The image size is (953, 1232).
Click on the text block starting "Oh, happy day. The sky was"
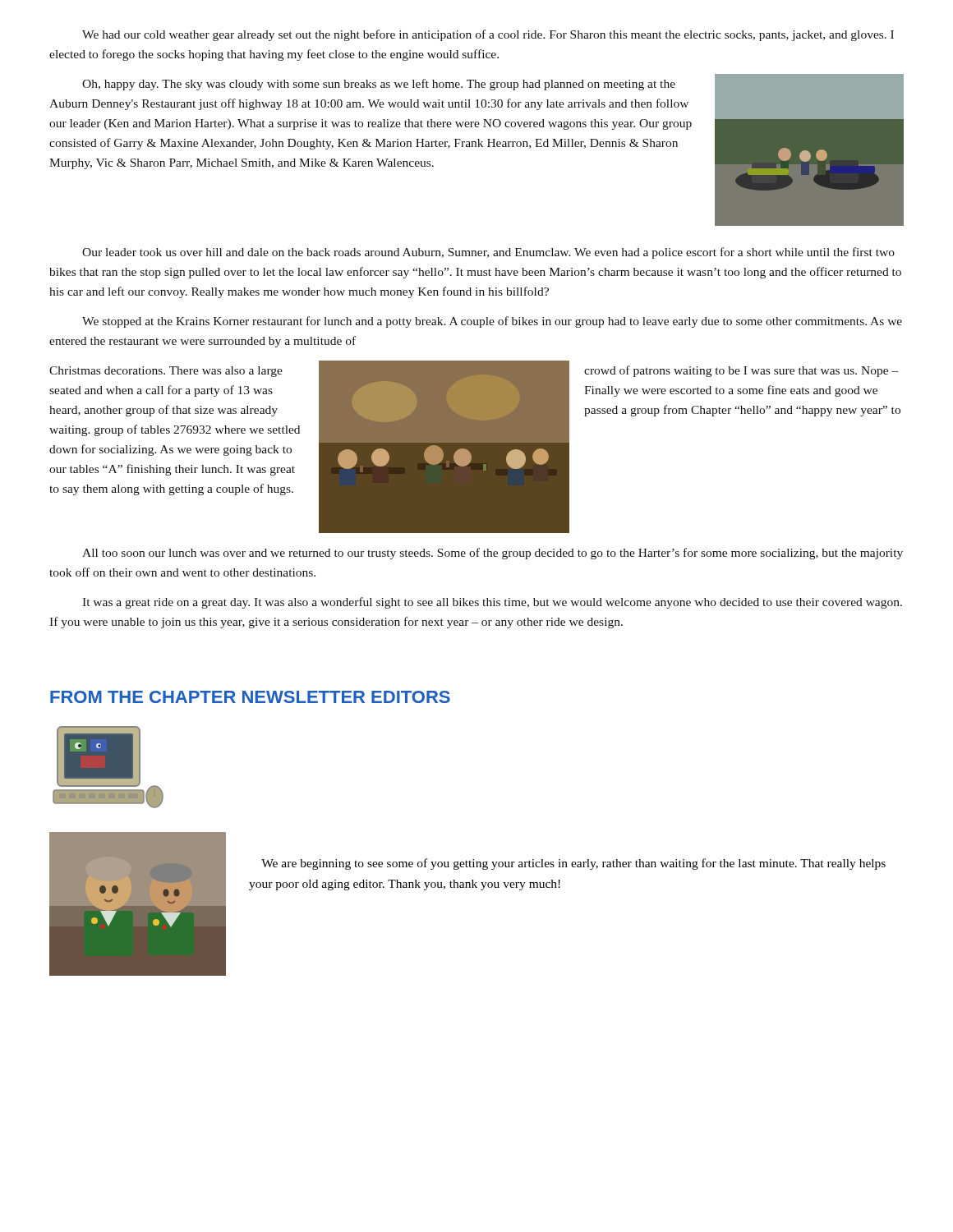point(476,150)
